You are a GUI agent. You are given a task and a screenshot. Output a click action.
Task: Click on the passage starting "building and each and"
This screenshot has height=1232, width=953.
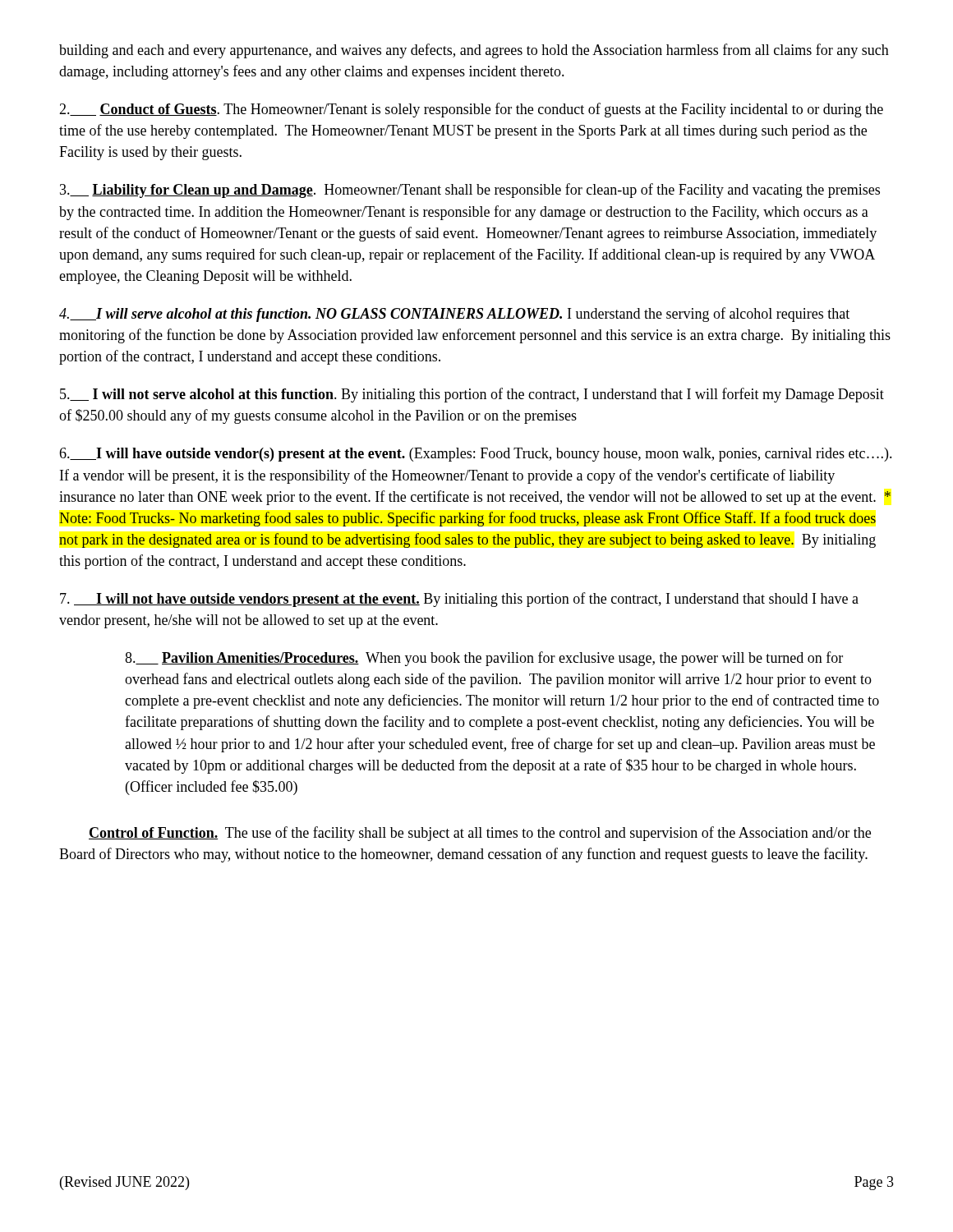click(474, 61)
